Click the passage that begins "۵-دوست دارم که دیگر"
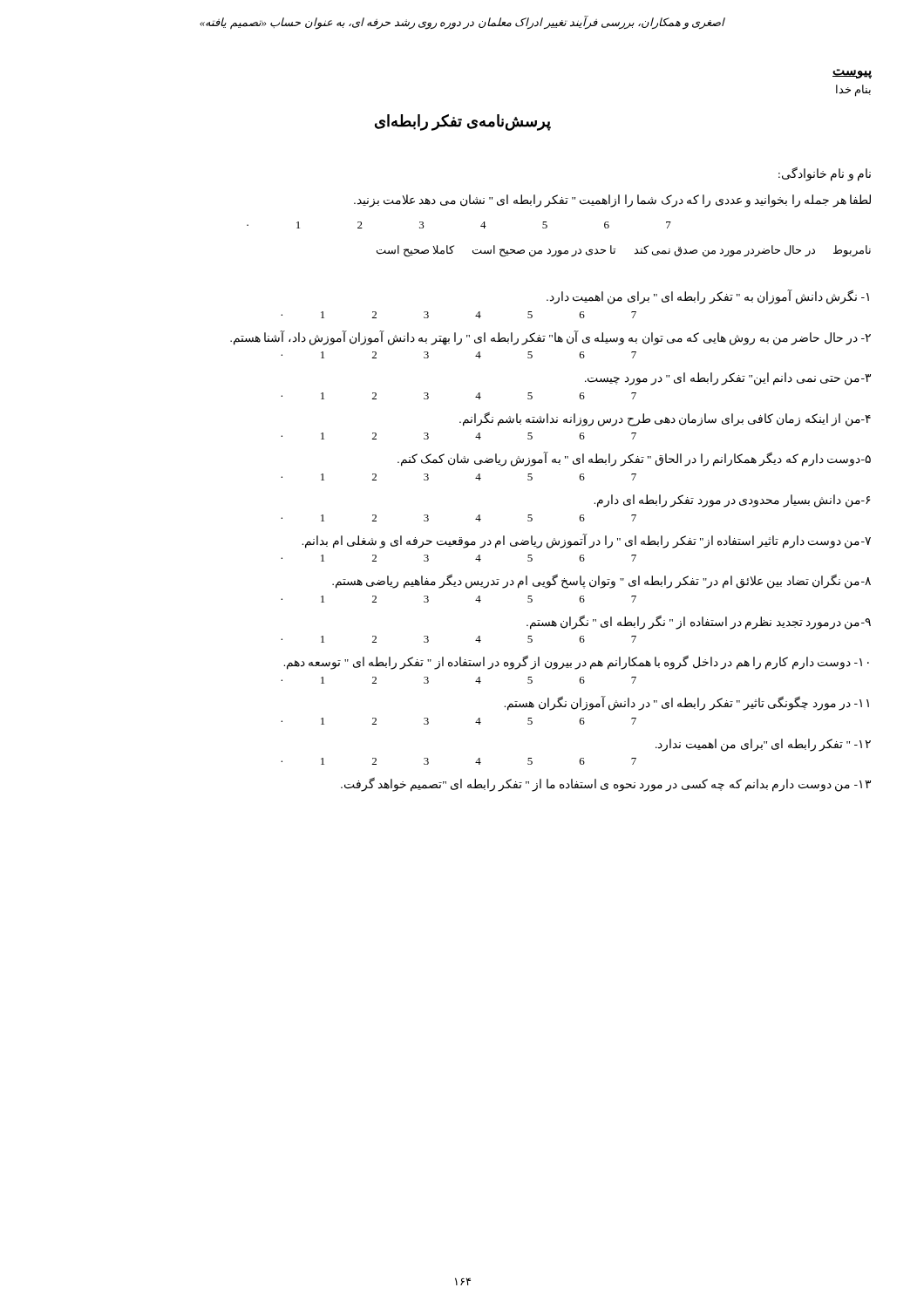 point(462,467)
